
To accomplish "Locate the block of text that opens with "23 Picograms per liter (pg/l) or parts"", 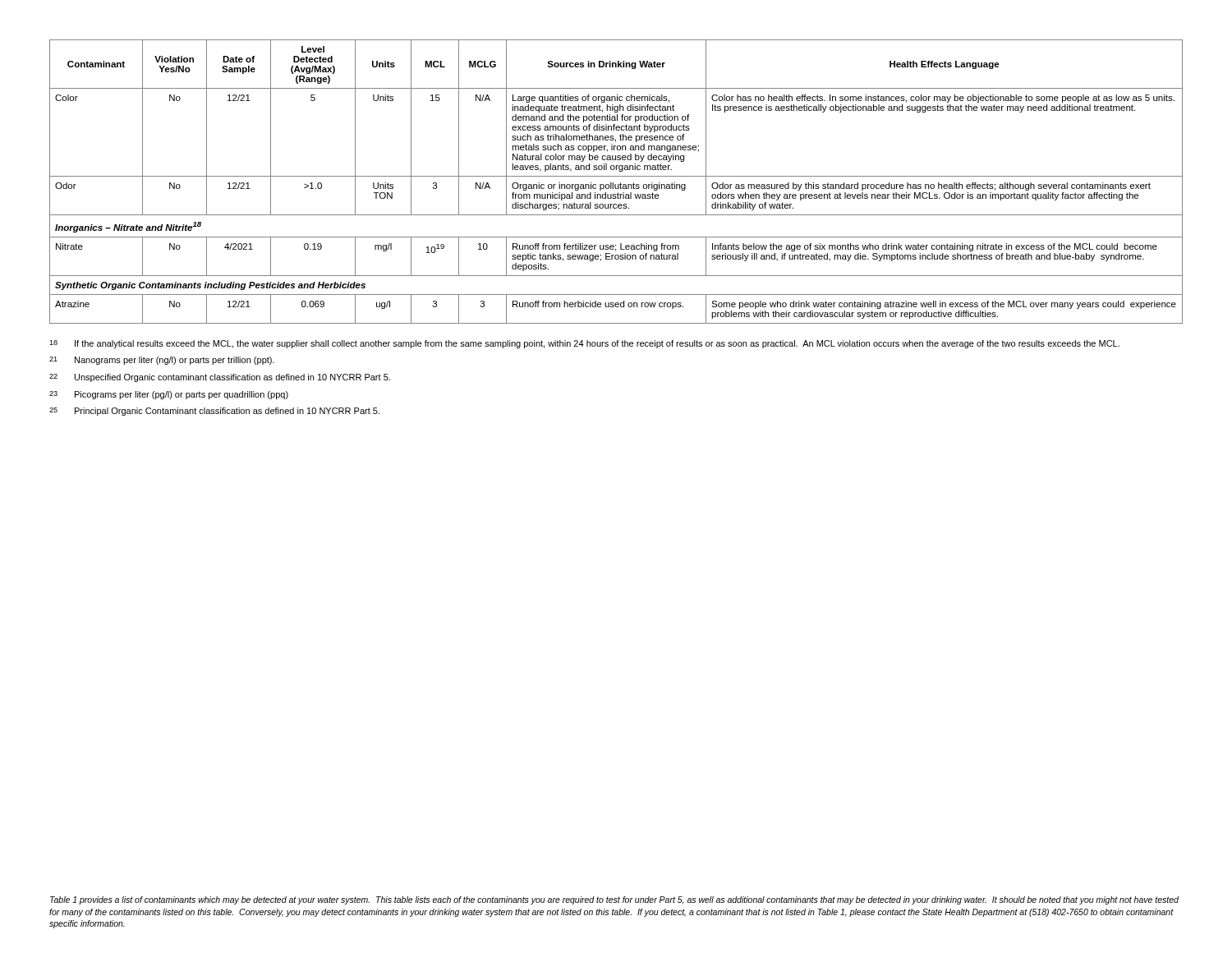I will pyautogui.click(x=169, y=395).
